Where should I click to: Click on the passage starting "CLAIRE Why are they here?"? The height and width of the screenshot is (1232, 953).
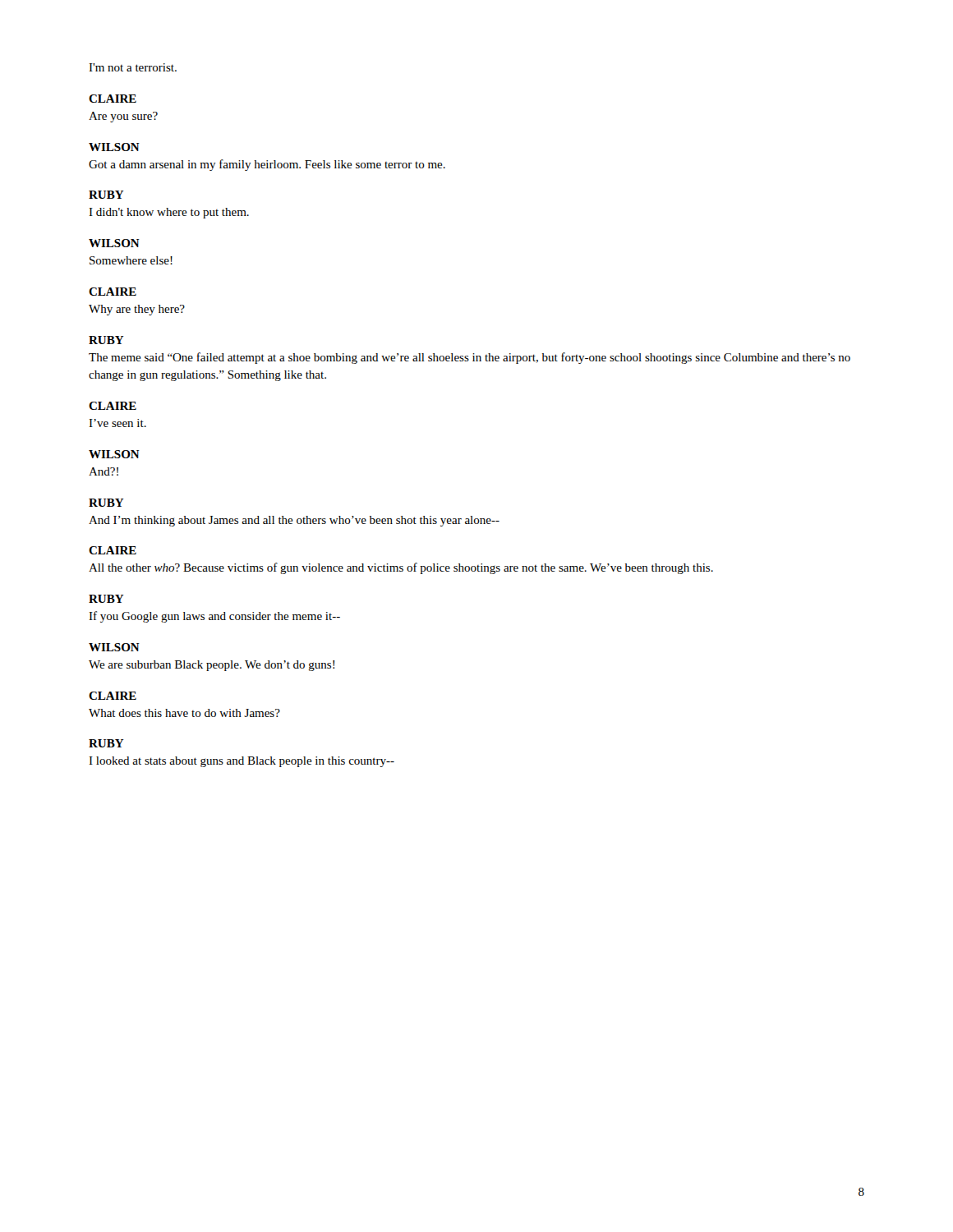113,292
